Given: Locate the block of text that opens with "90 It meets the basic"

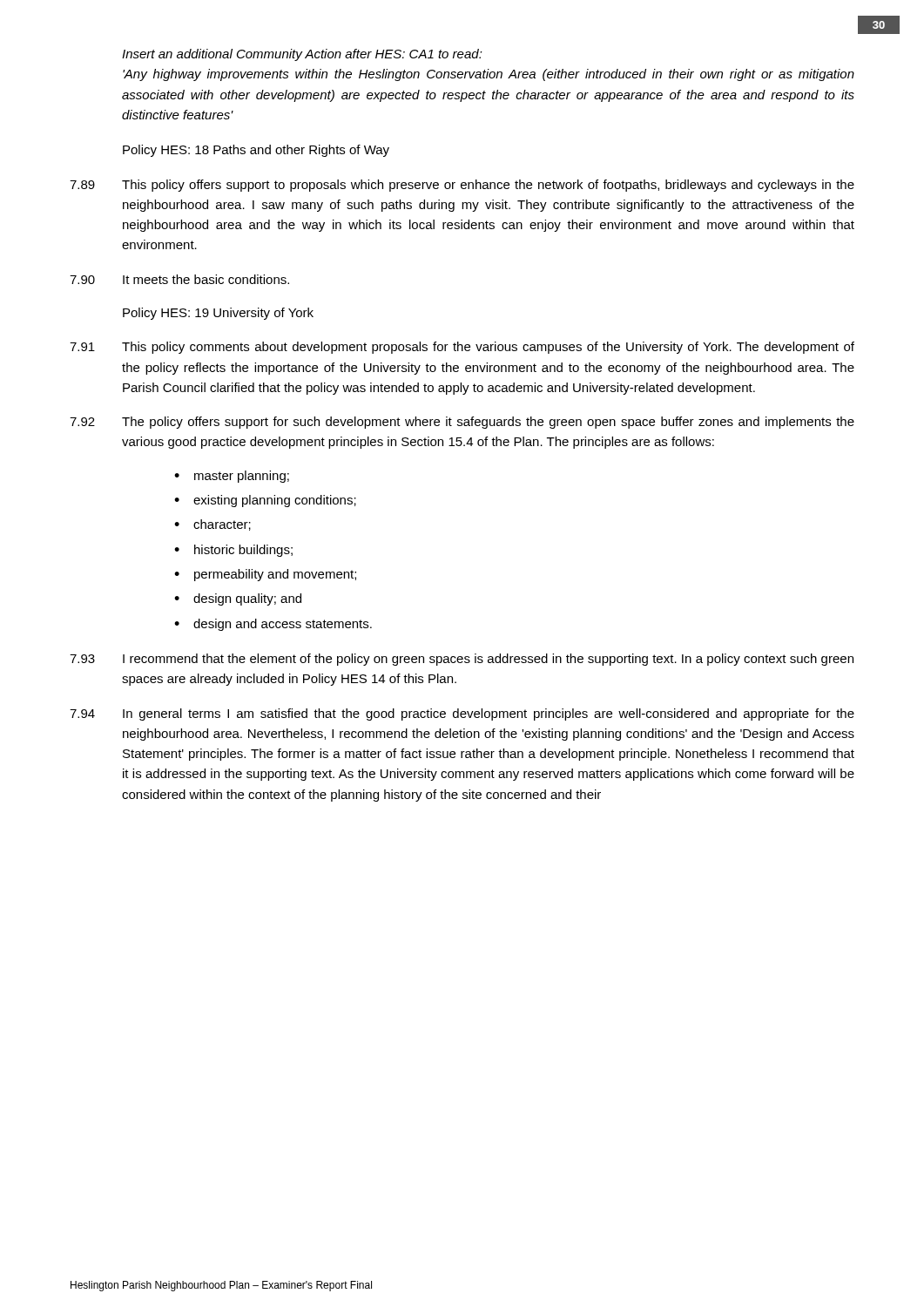Looking at the screenshot, I should tap(179, 279).
